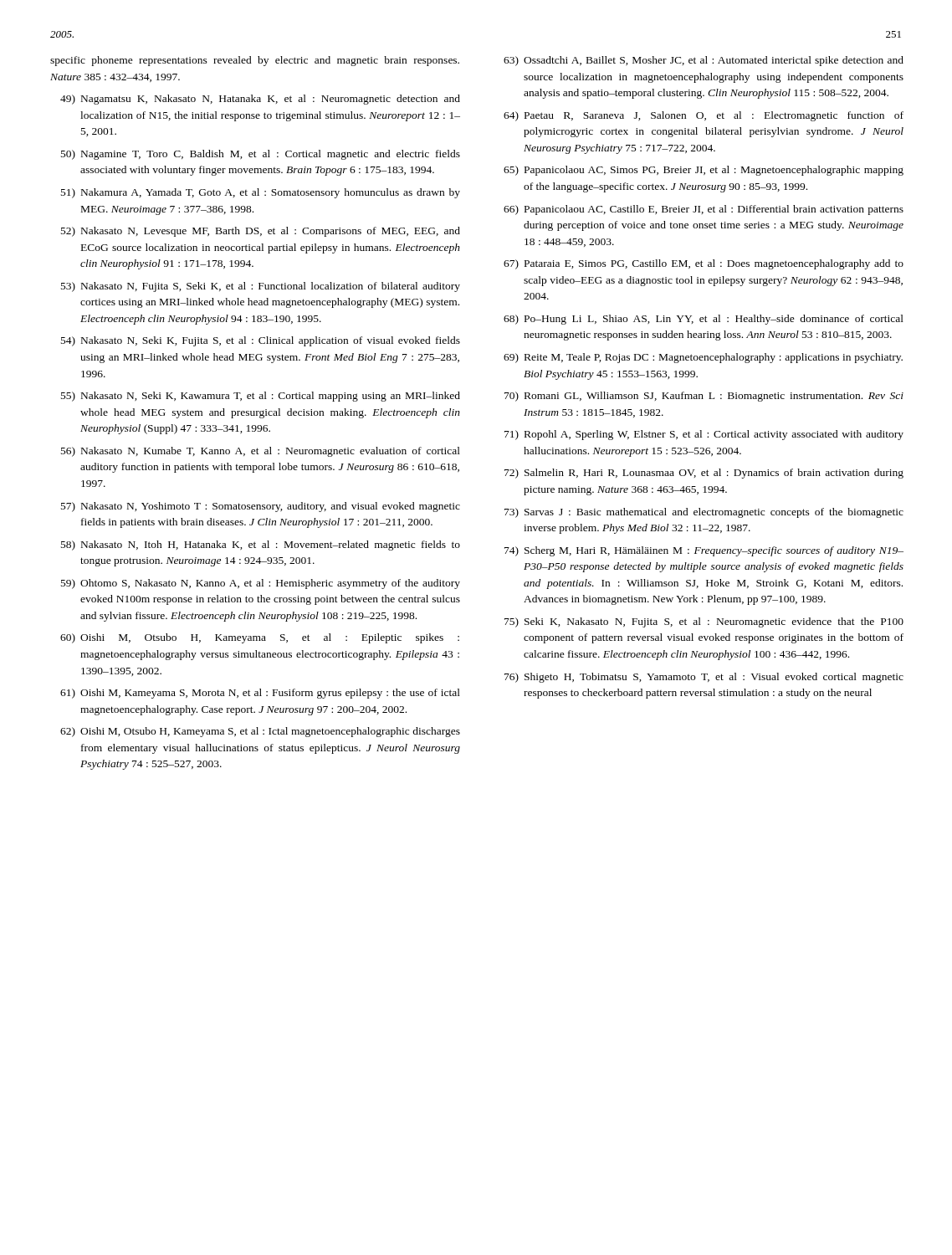Screen dimensions: 1255x952
Task: Where is the passage that starts "64) Paetau R, Saraneva J, Salonen O,"?
Action: point(699,131)
